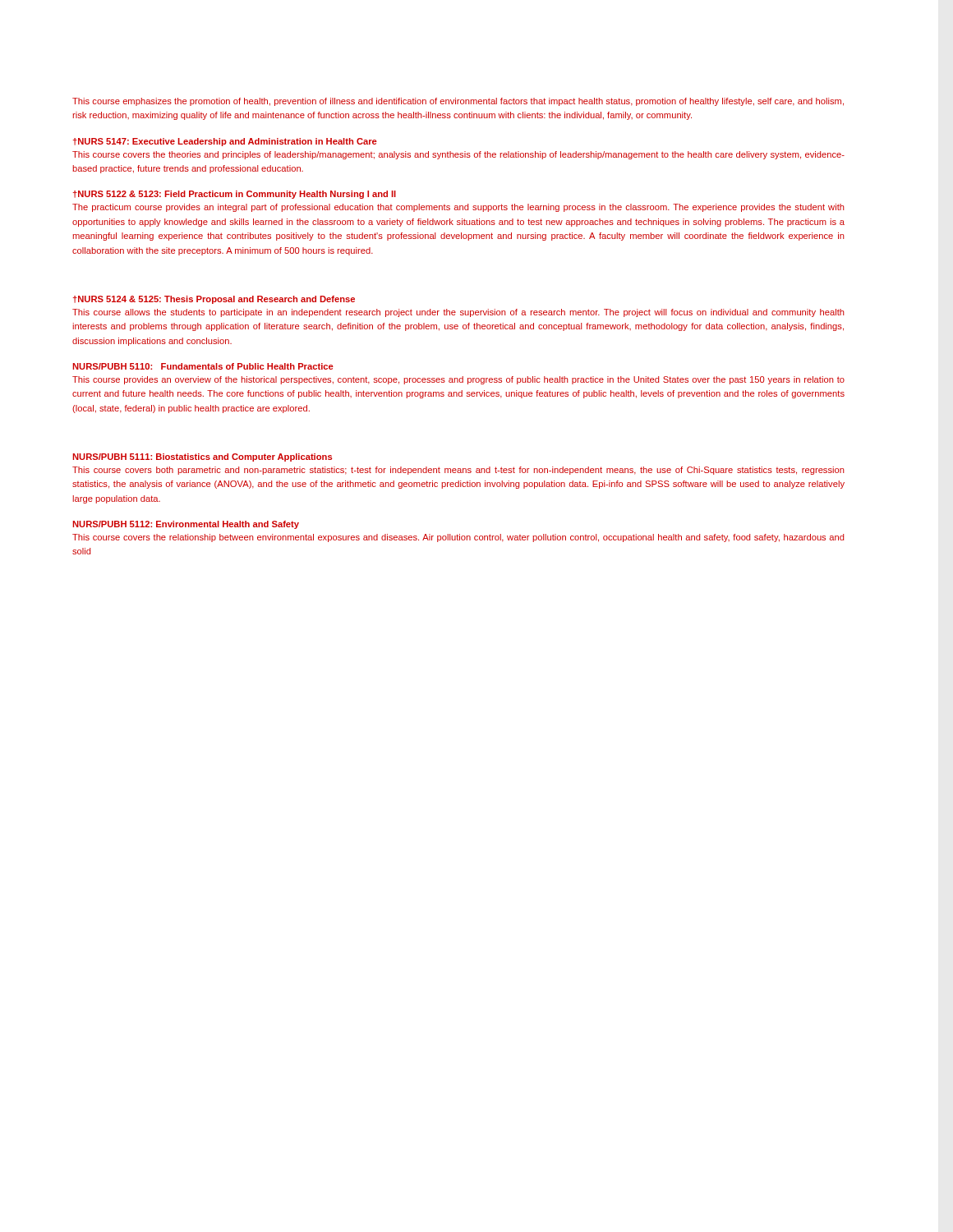The width and height of the screenshot is (953, 1232).
Task: Select the section header containing "†NURS 5147: Executive Leadership and Administration in Health"
Action: (x=225, y=141)
